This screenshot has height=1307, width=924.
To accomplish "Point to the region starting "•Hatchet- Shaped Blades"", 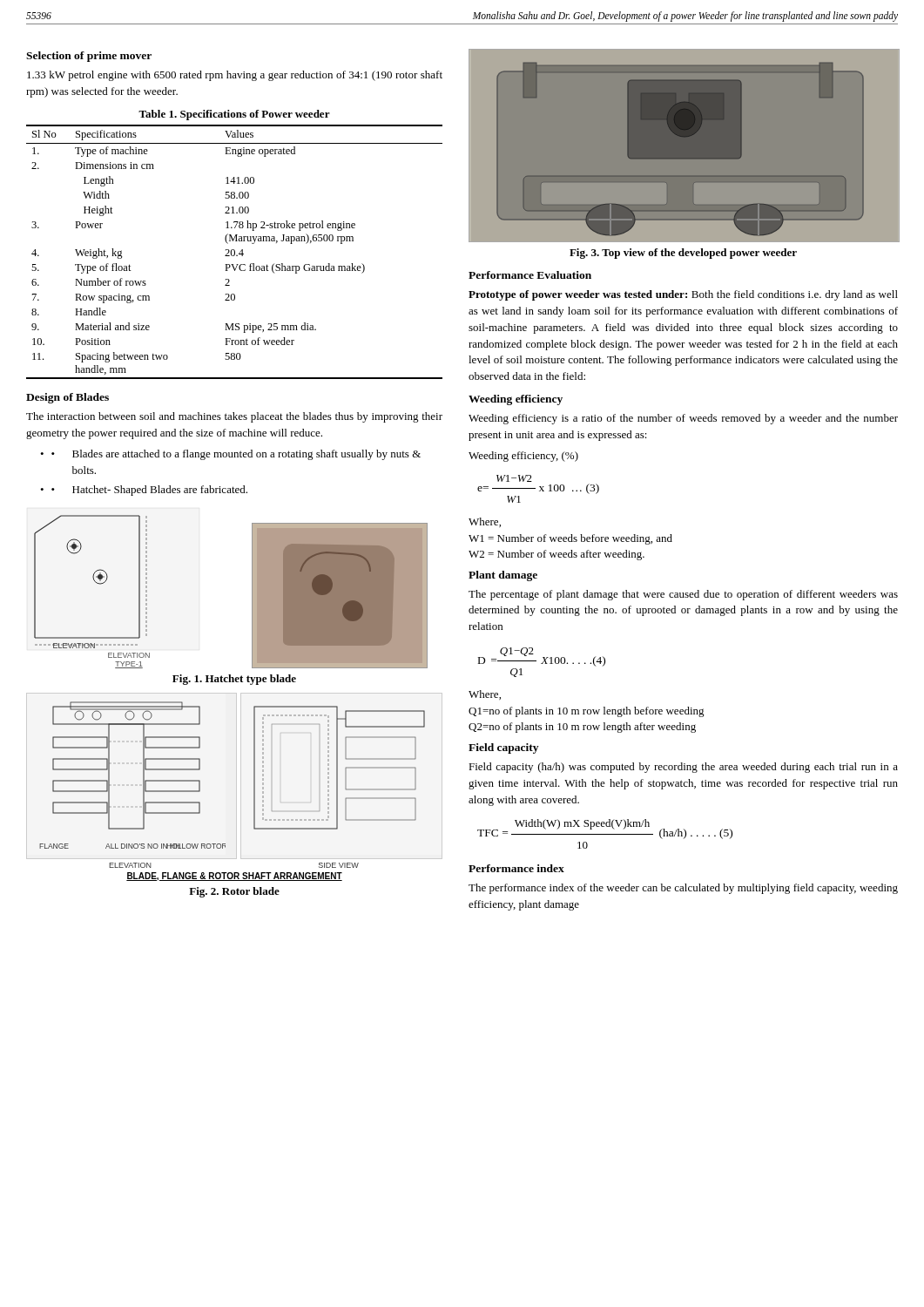I will point(150,490).
